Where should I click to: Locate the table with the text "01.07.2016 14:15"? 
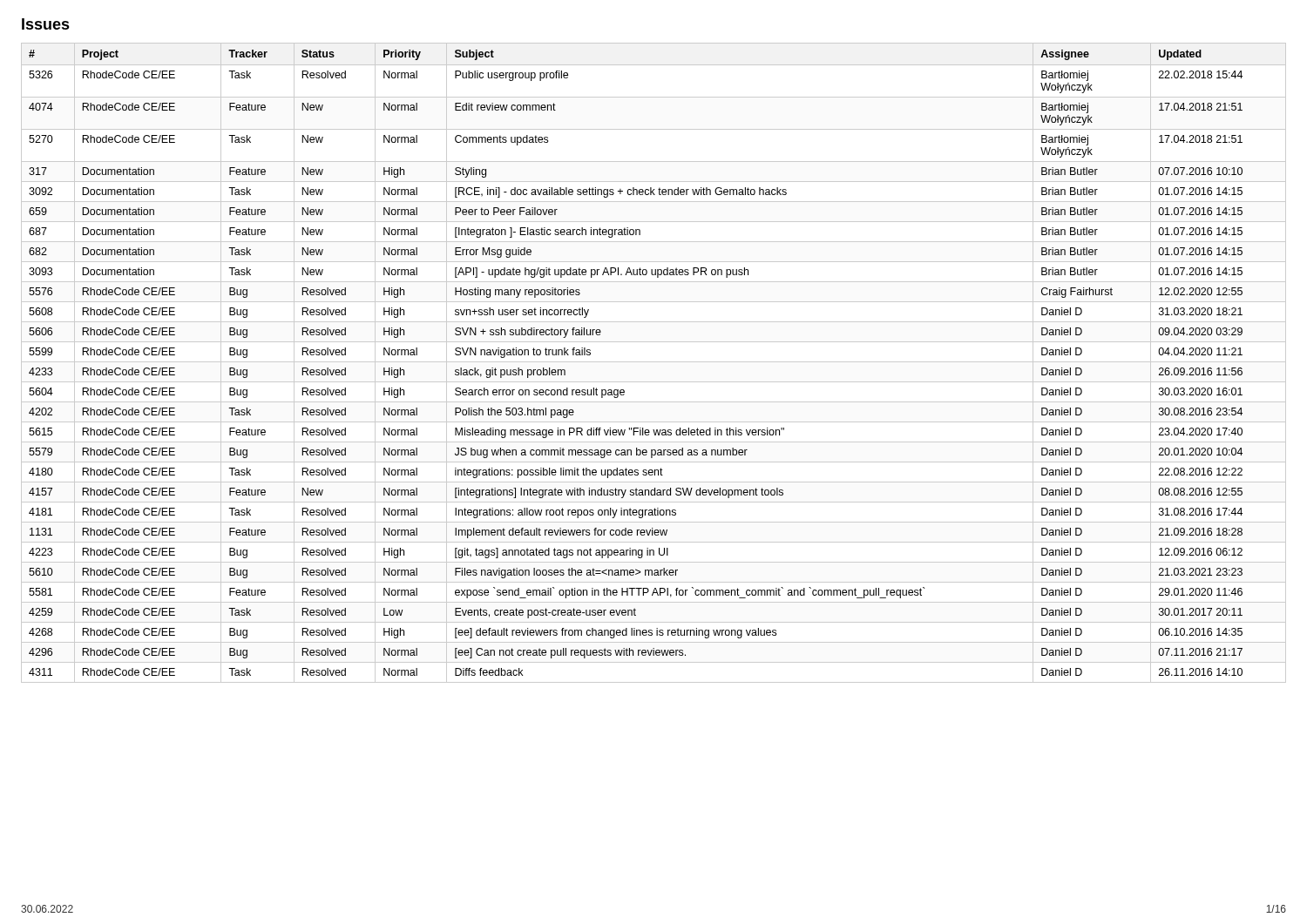654,363
